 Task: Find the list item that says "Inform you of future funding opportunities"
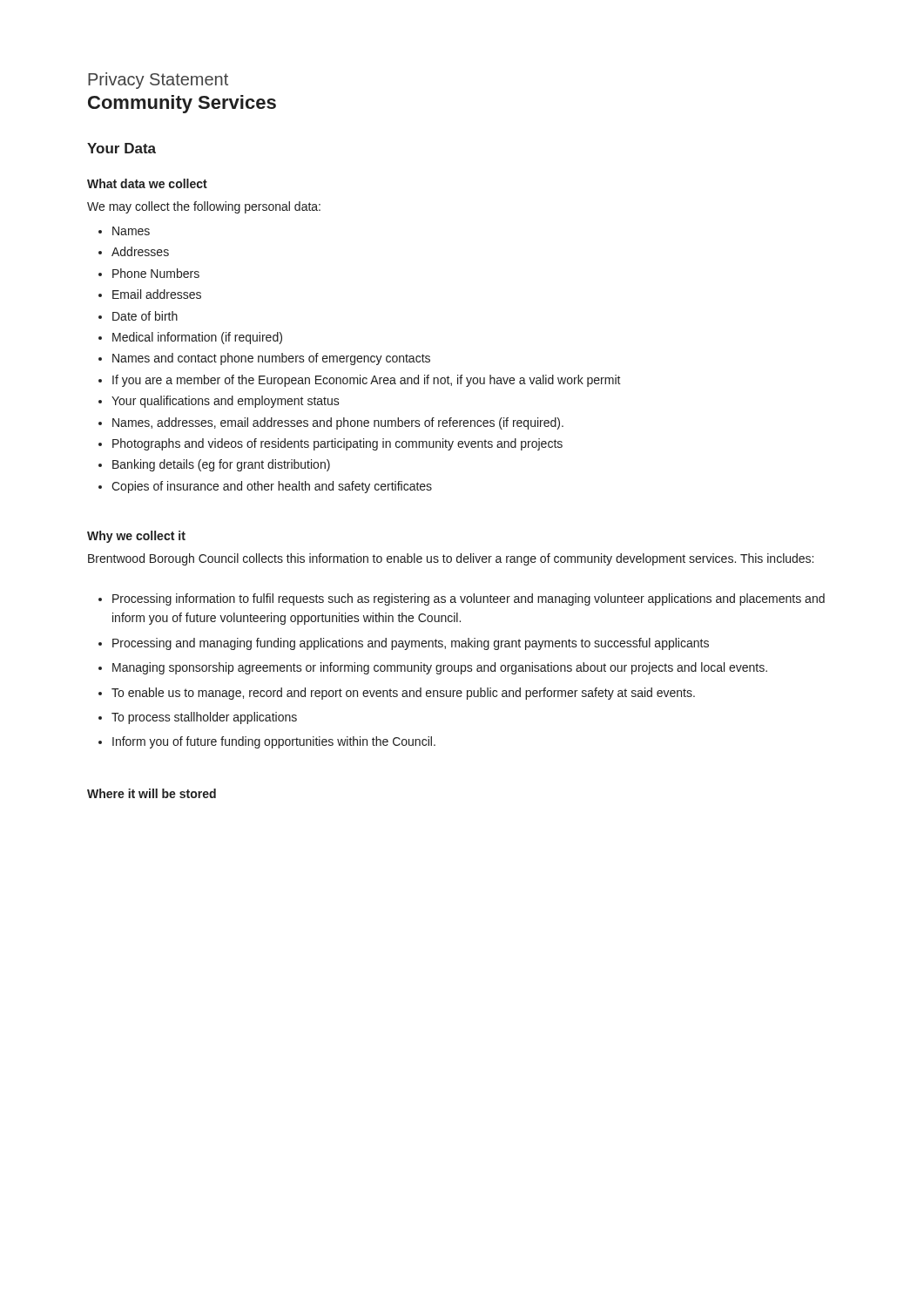(274, 742)
